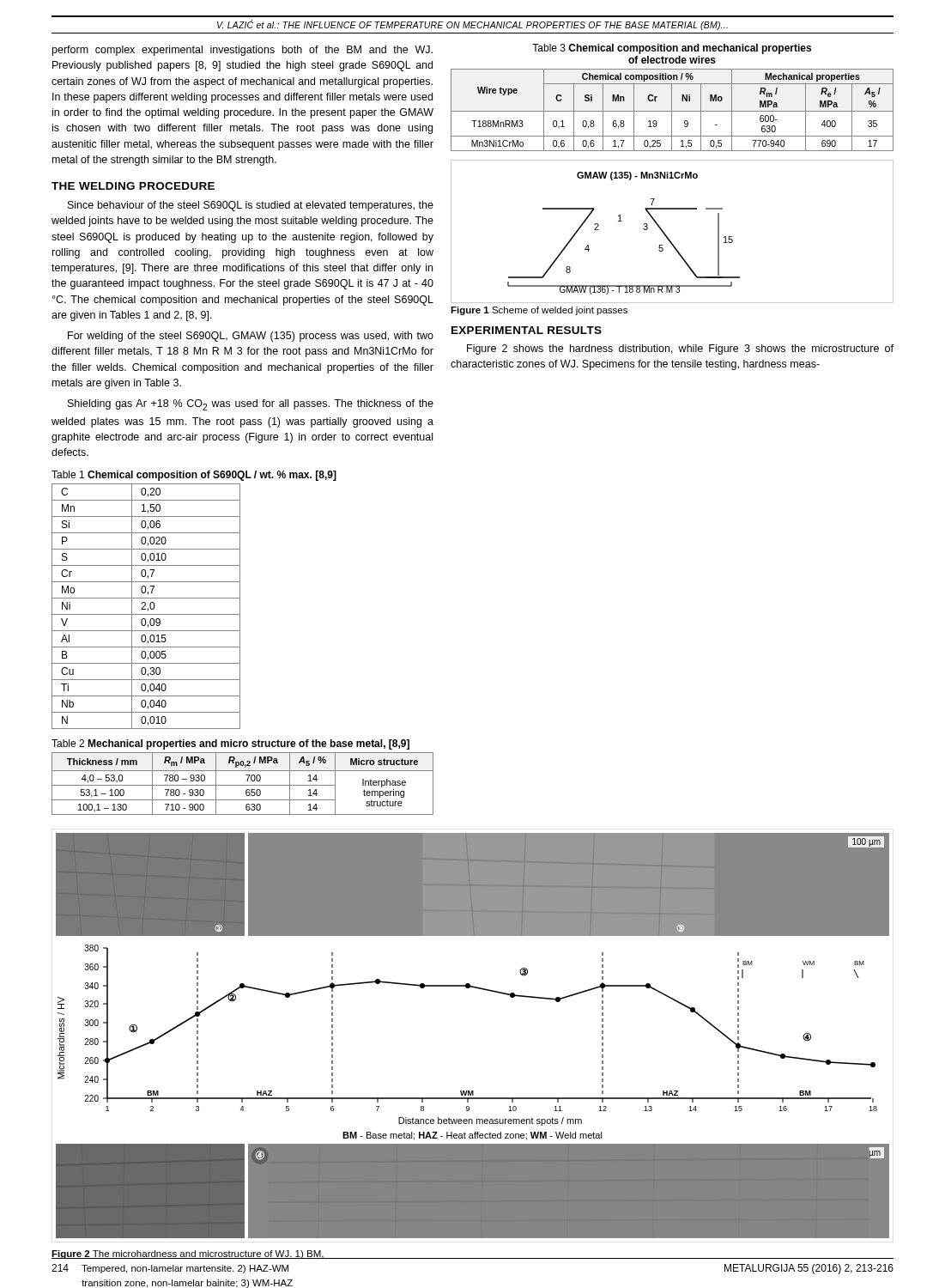
Task: Find the block on this page that starts "Since behaviour of the steel S690QL is"
Action: tap(242, 260)
